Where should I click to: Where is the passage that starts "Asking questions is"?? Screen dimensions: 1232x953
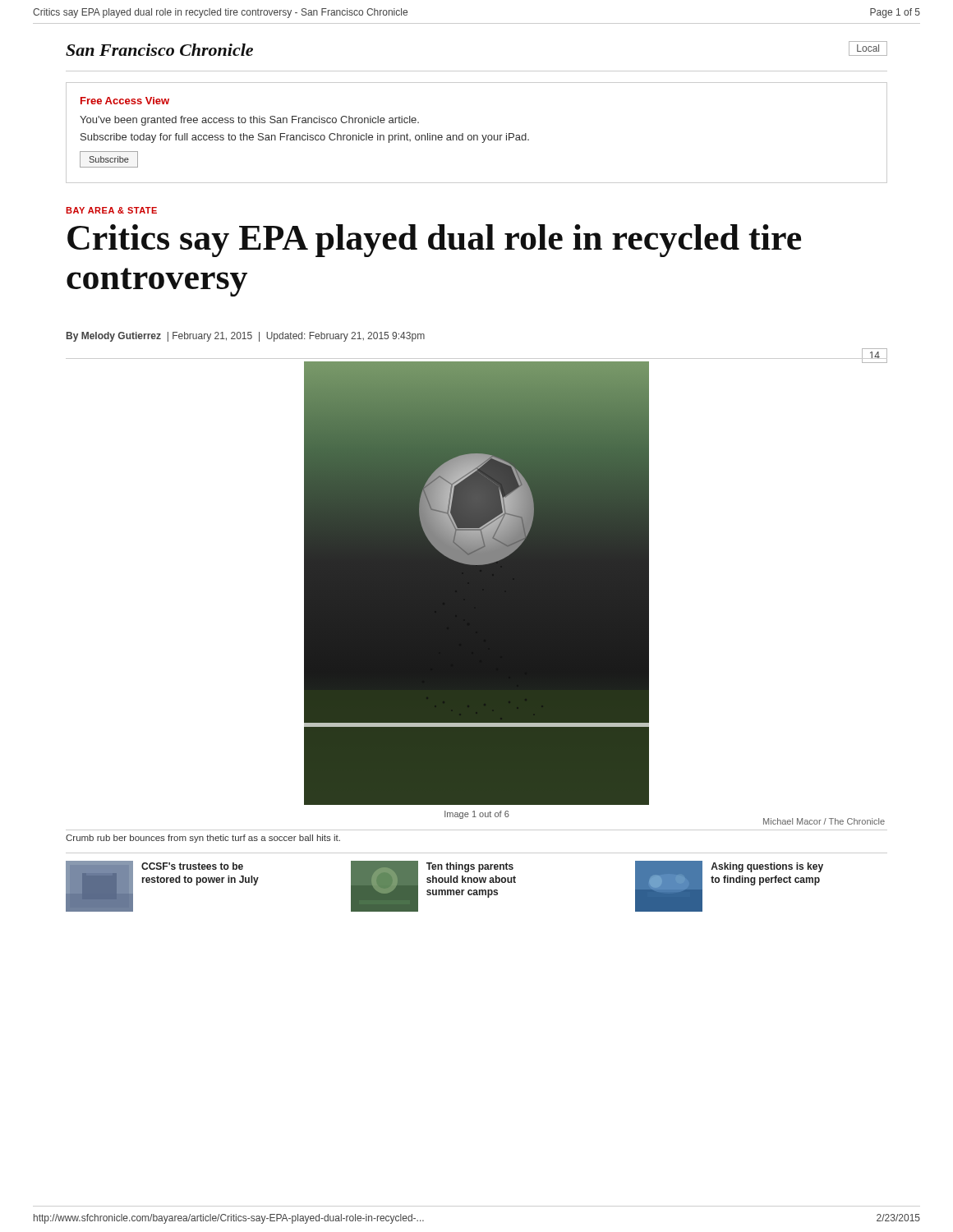[x=729, y=886]
